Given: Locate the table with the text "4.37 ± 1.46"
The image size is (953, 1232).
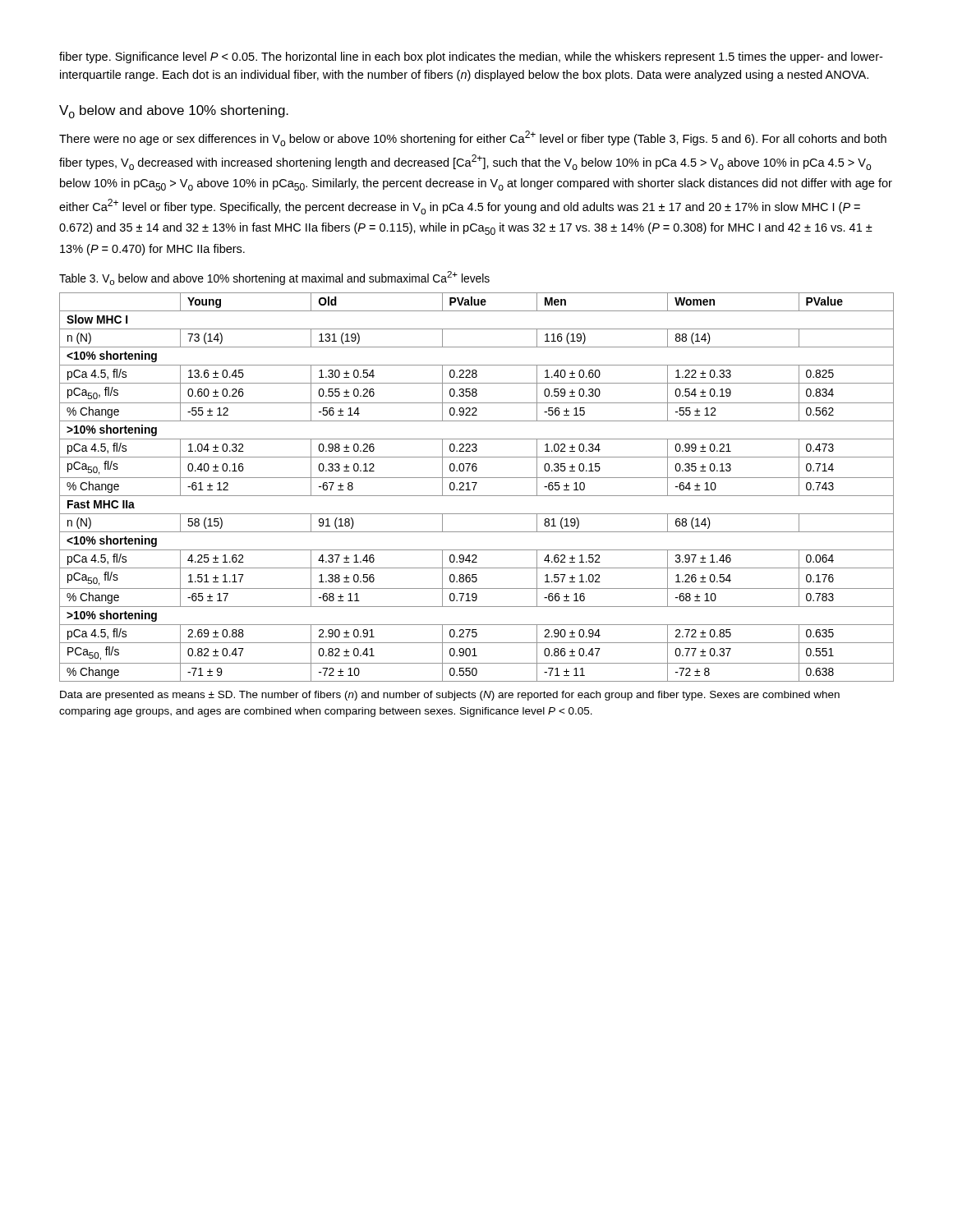Looking at the screenshot, I should (x=476, y=487).
